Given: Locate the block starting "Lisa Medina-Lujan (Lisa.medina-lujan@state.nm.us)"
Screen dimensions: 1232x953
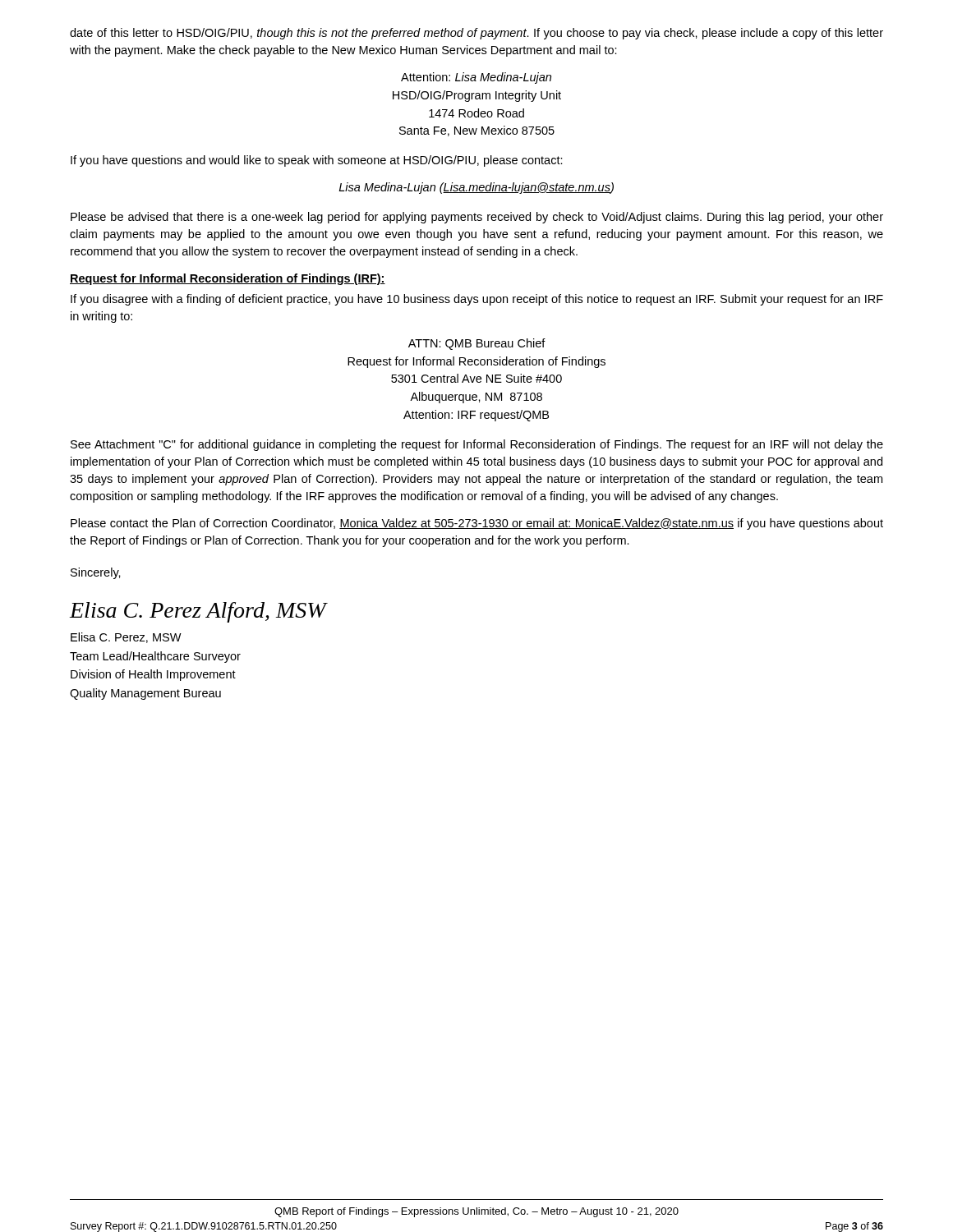Looking at the screenshot, I should click(x=476, y=187).
